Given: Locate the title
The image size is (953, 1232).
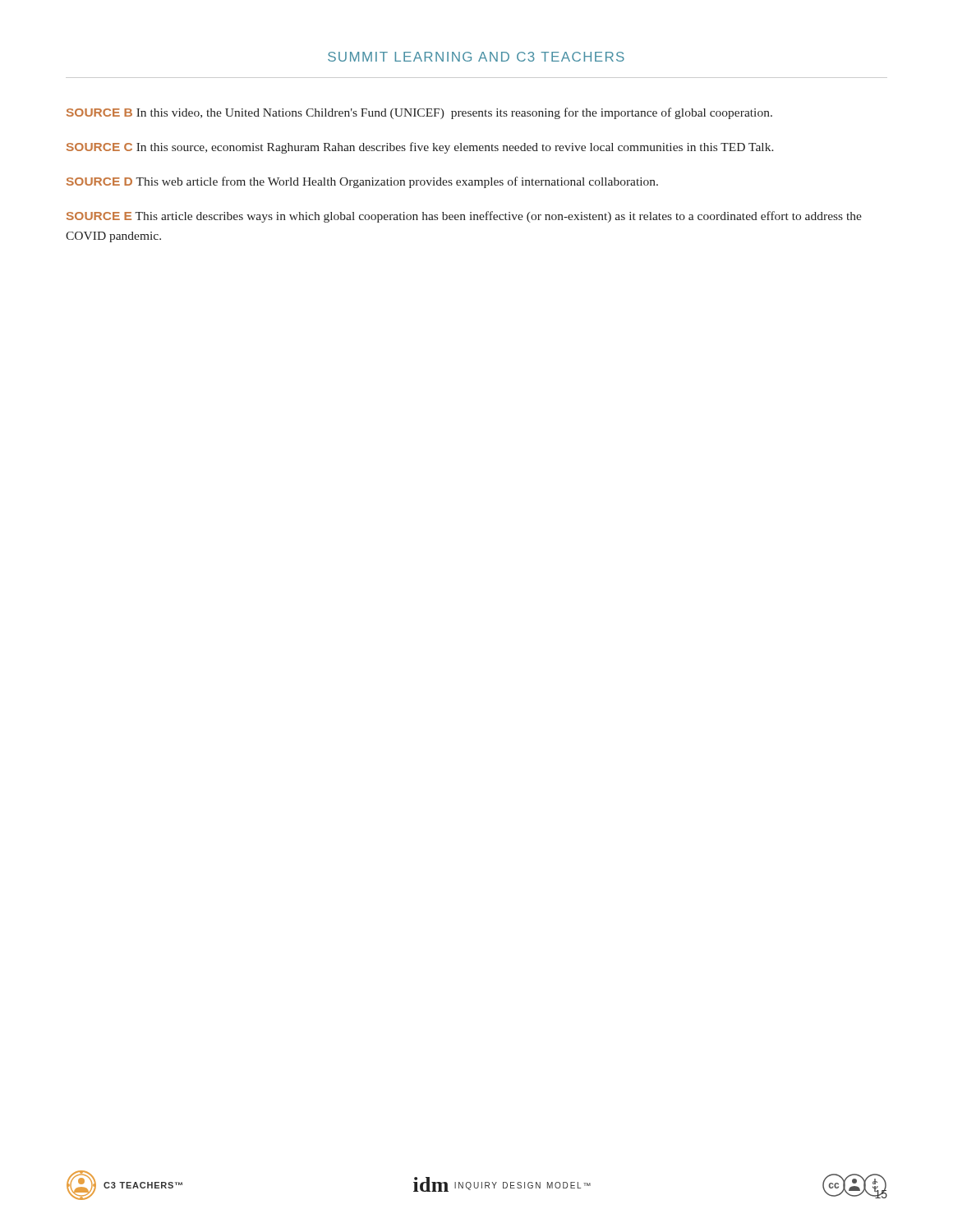Looking at the screenshot, I should [x=476, y=57].
